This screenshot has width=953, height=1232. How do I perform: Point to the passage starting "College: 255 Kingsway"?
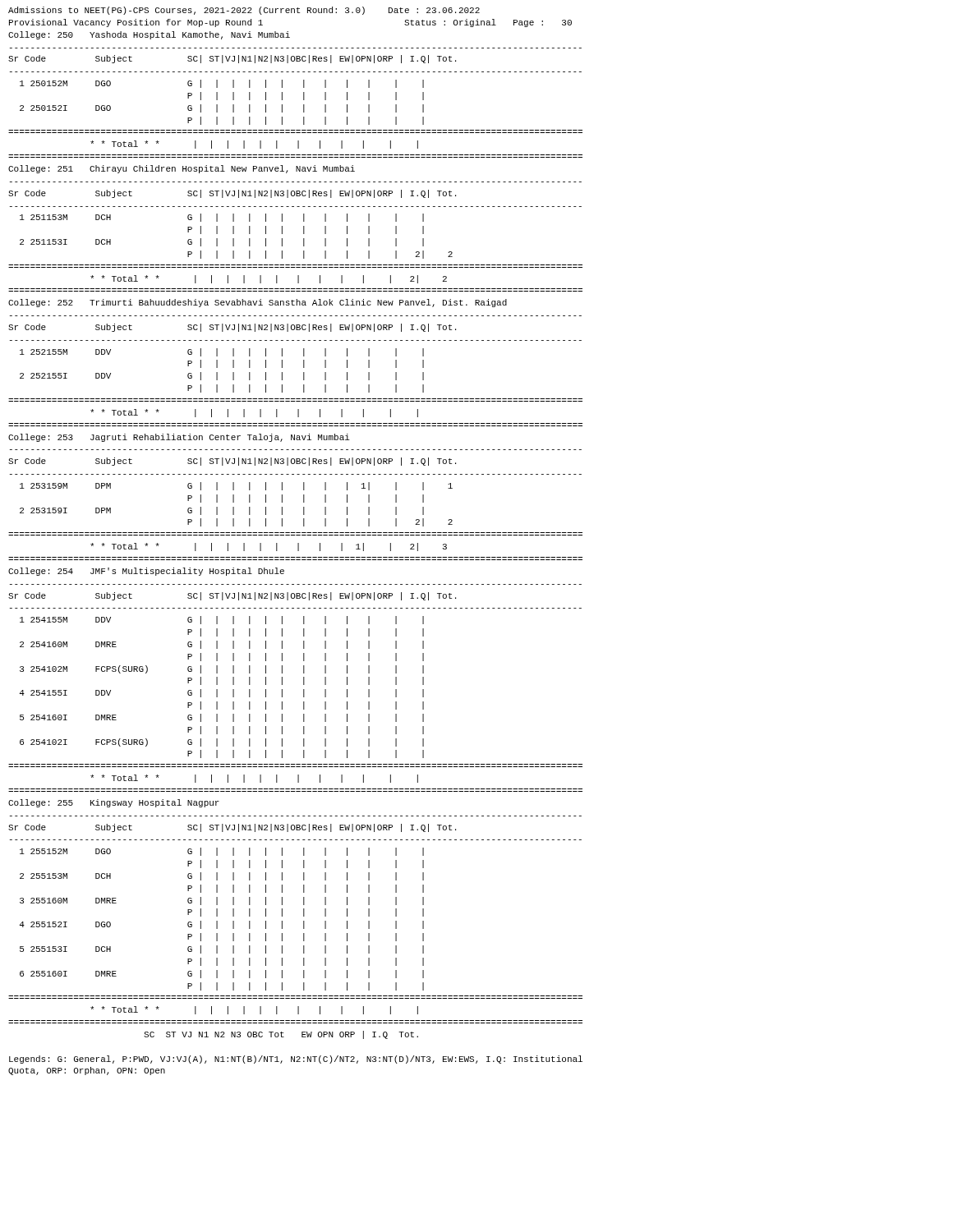click(x=114, y=803)
